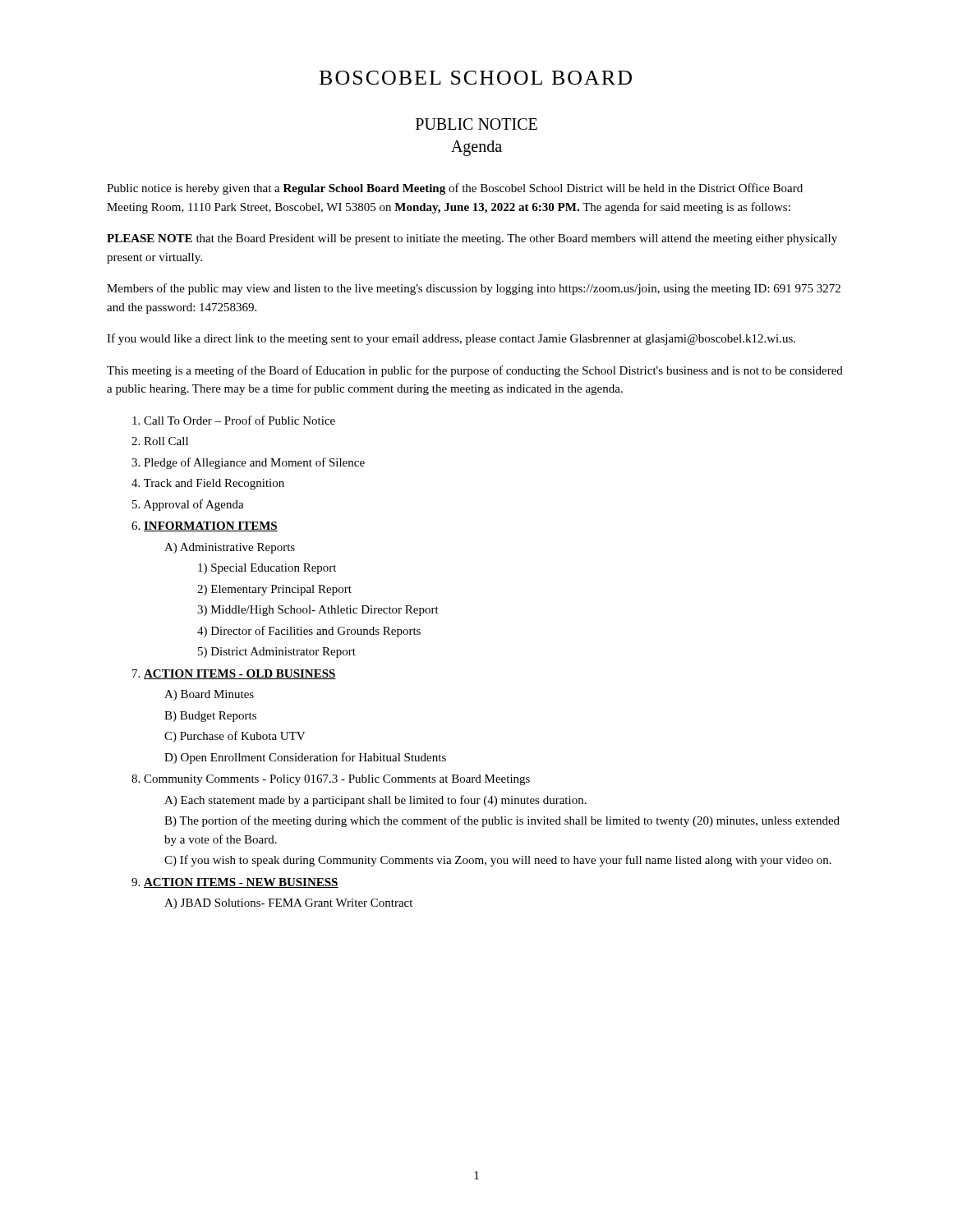Locate the block of text that opens with "If you would like"
Screen dimensions: 1232x953
coord(451,338)
